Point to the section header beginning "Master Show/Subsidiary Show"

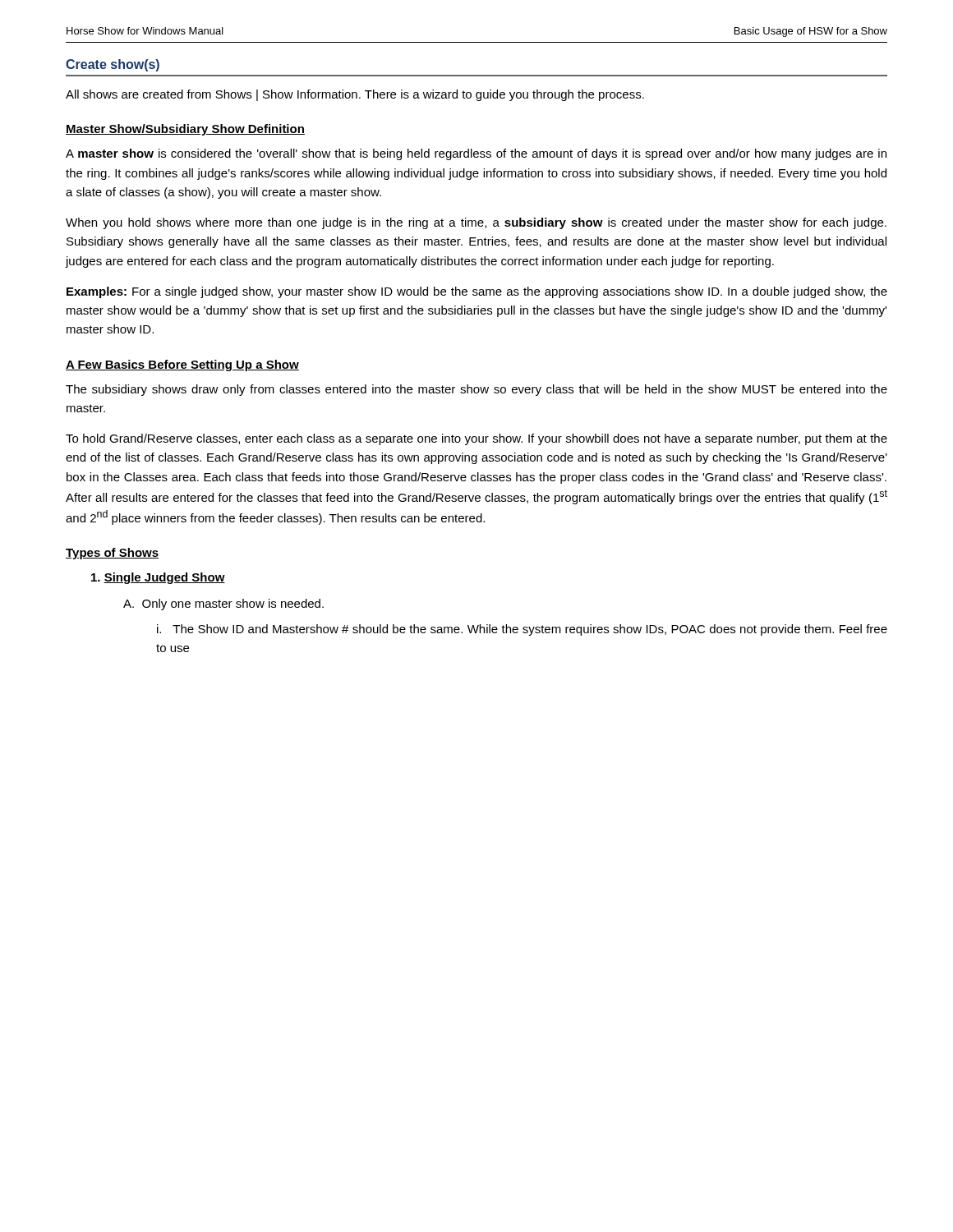tap(185, 129)
